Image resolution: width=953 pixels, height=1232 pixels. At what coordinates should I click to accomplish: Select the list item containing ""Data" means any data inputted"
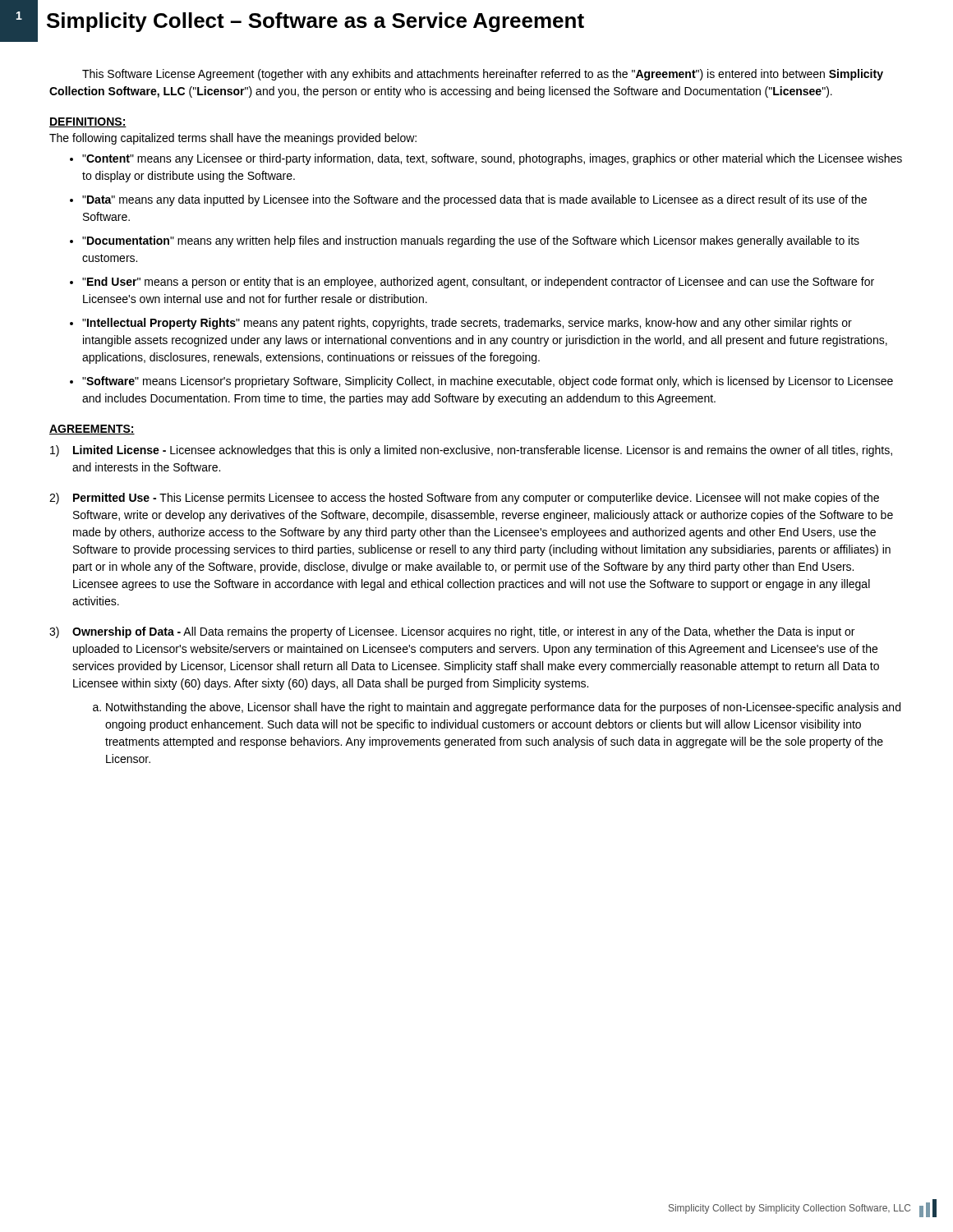(475, 208)
